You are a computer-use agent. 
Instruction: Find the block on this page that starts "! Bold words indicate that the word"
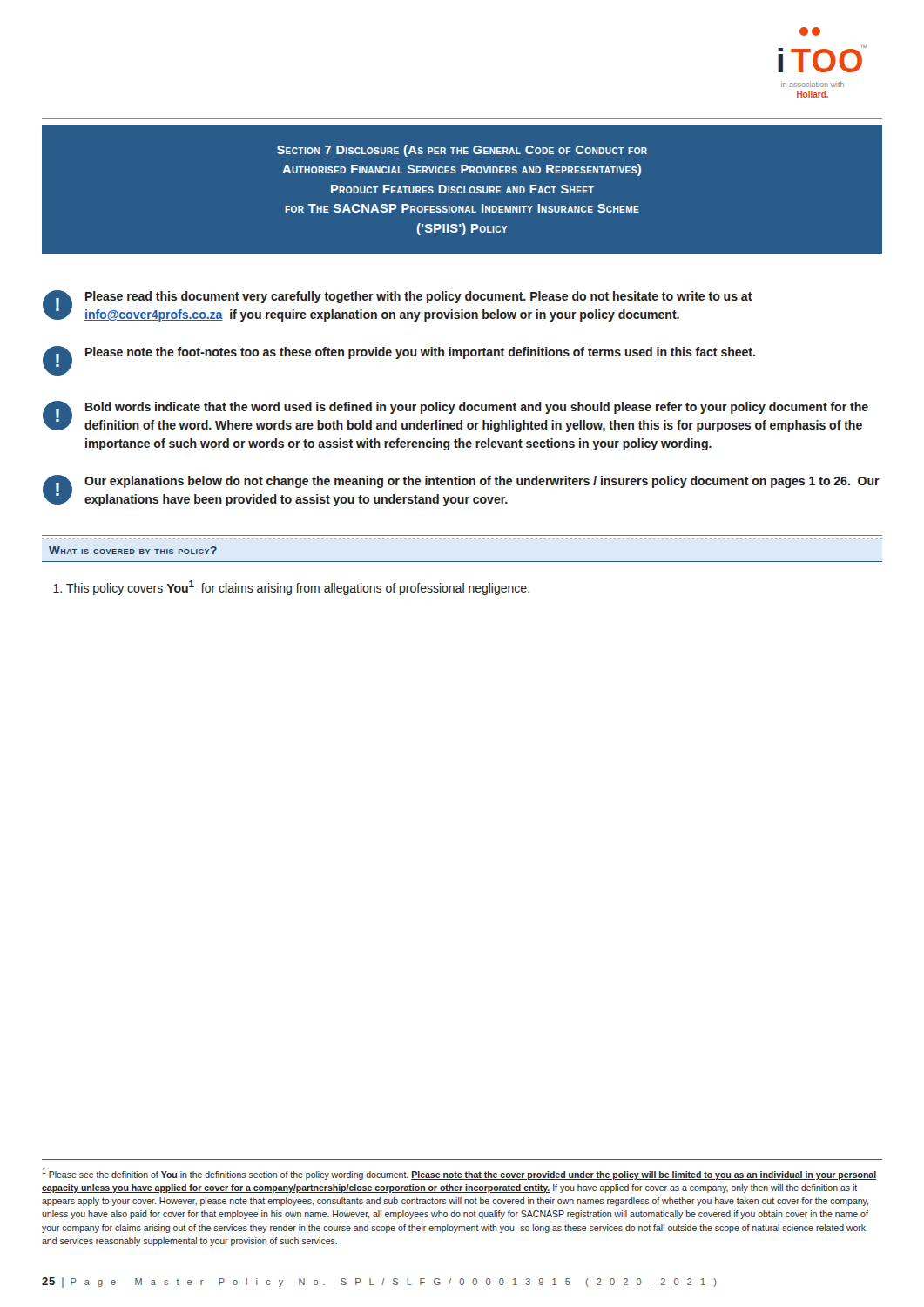coord(462,426)
